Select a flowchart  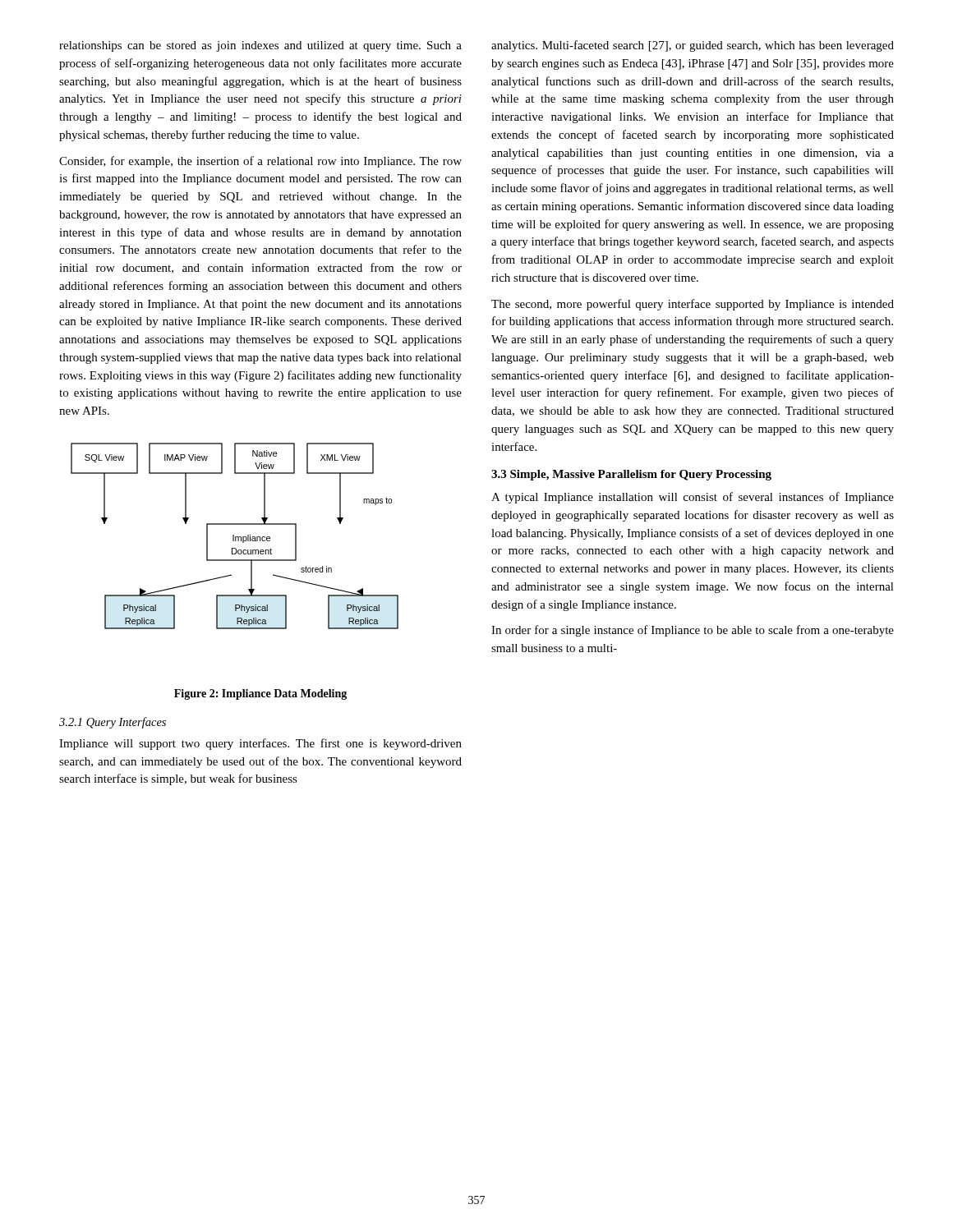[x=260, y=553]
